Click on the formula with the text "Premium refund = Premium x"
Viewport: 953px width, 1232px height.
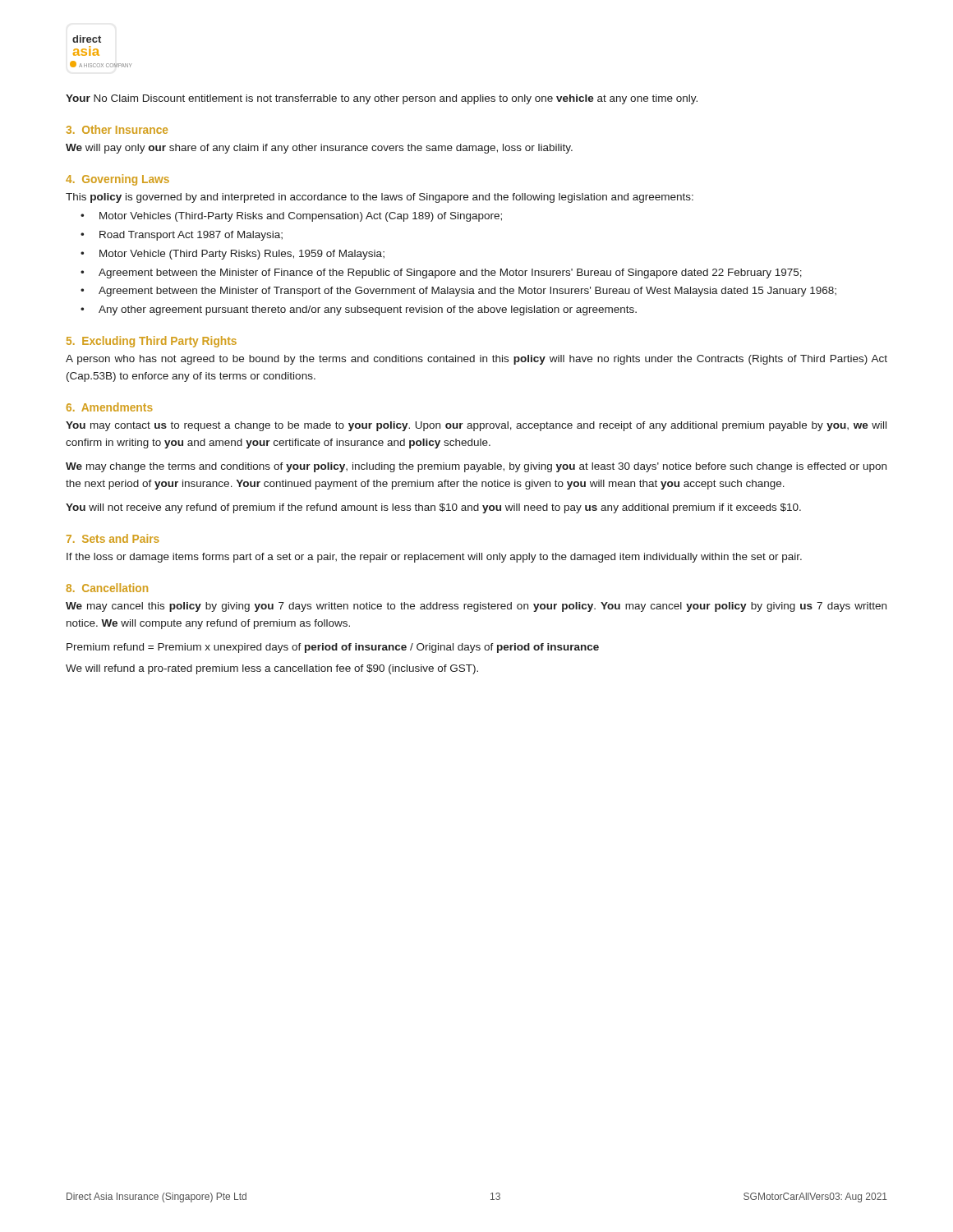(x=333, y=646)
